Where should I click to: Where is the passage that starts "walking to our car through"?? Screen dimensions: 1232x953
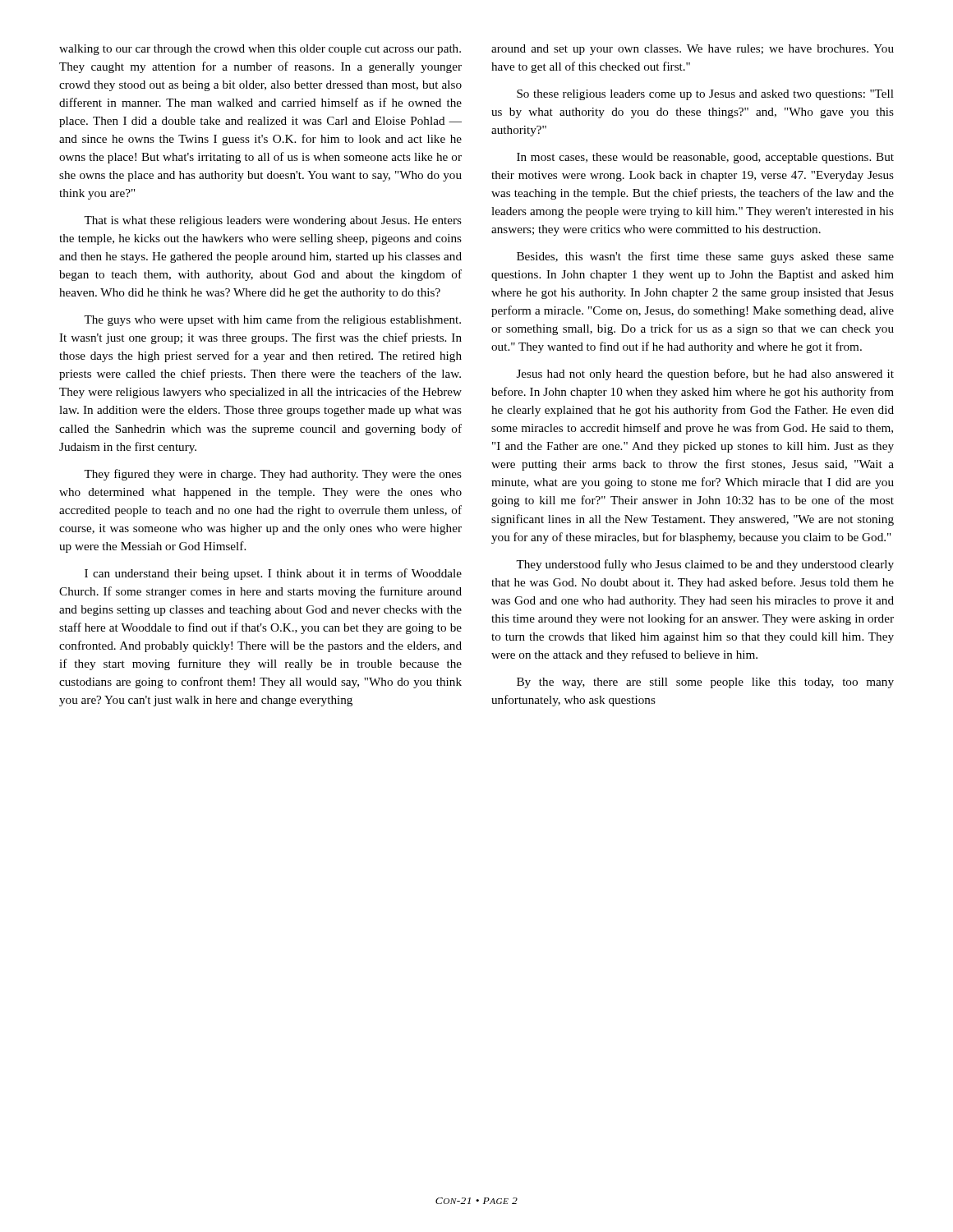(x=260, y=121)
